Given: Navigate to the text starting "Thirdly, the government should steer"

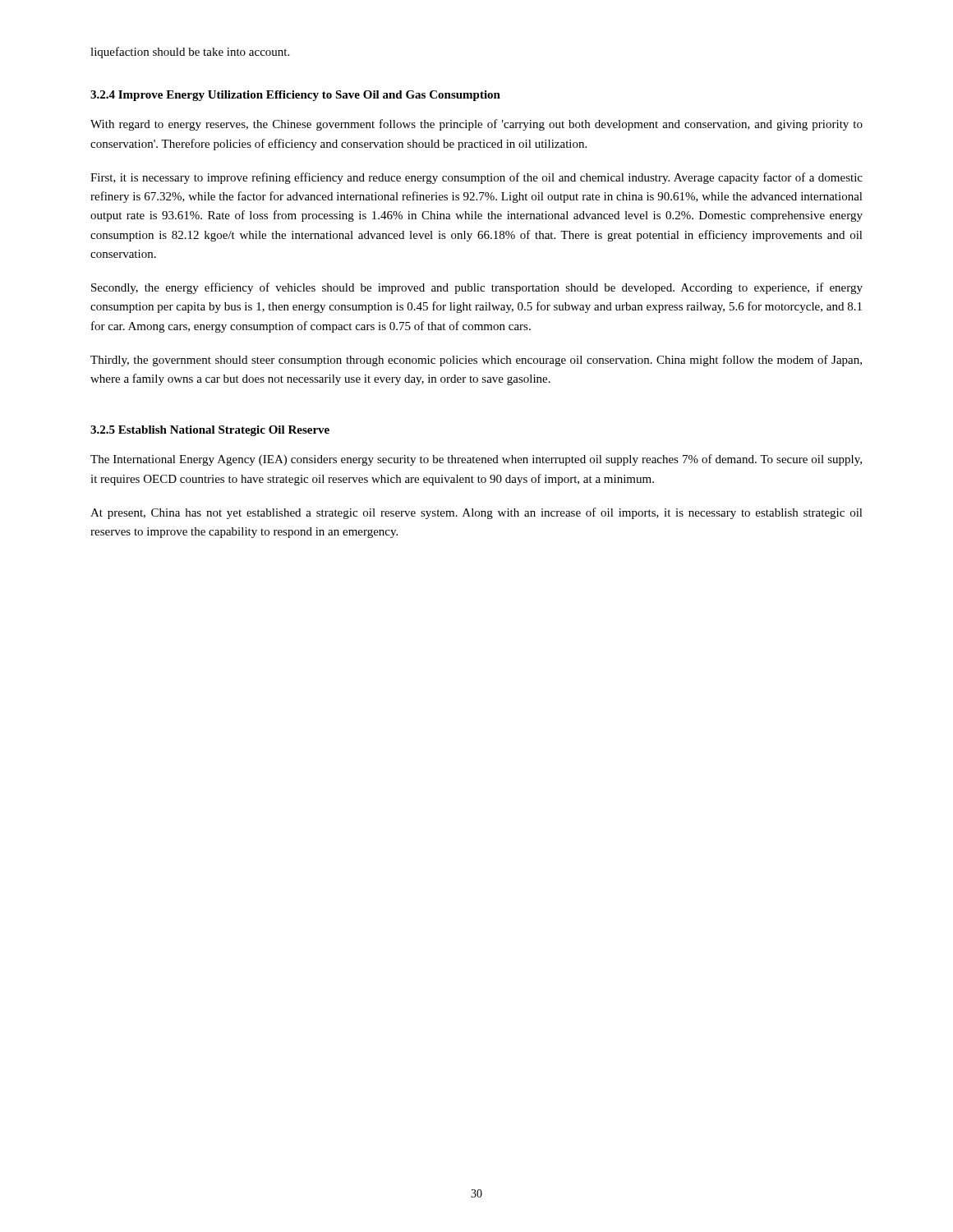Looking at the screenshot, I should click(476, 369).
